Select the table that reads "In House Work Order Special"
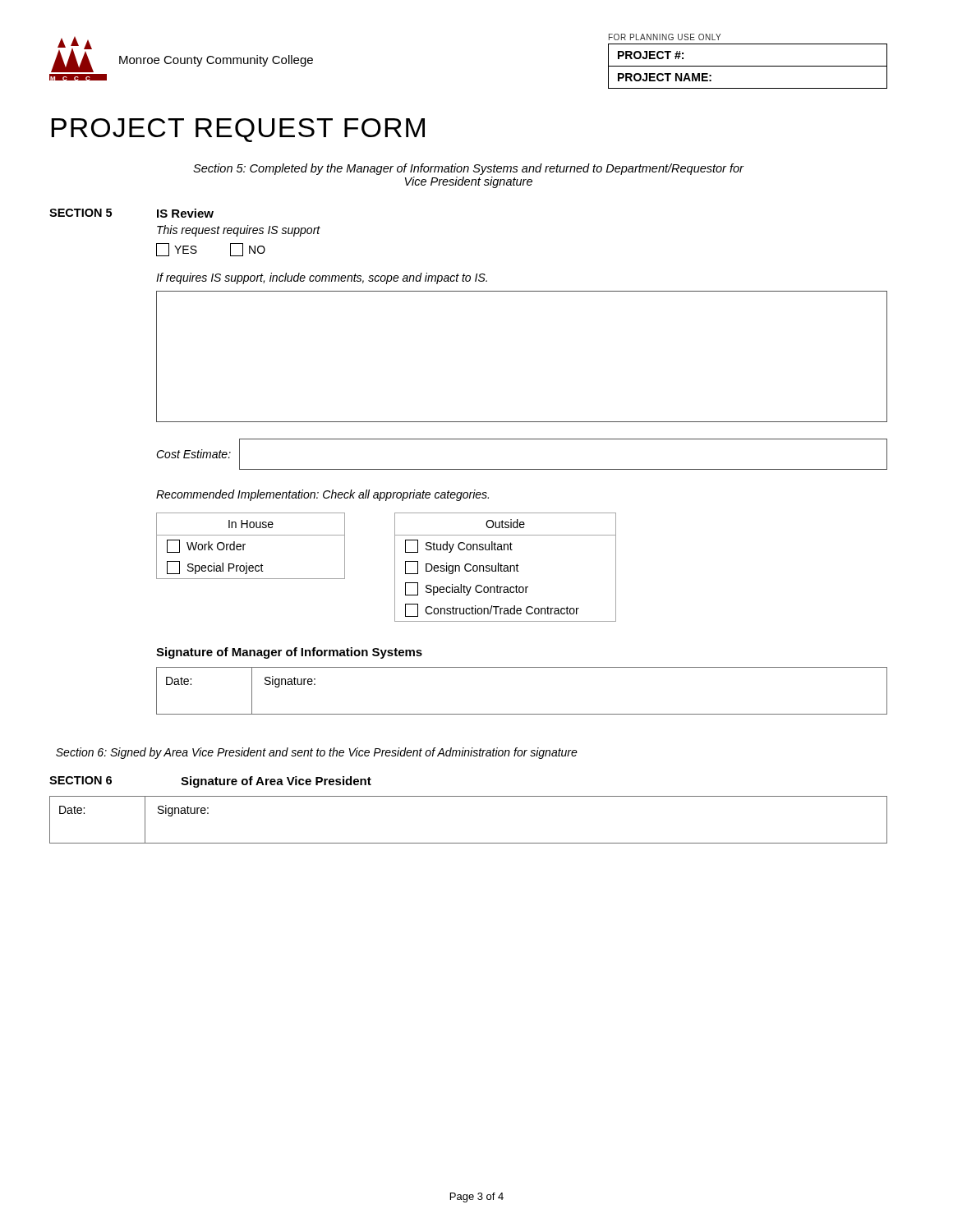 pyautogui.click(x=251, y=546)
